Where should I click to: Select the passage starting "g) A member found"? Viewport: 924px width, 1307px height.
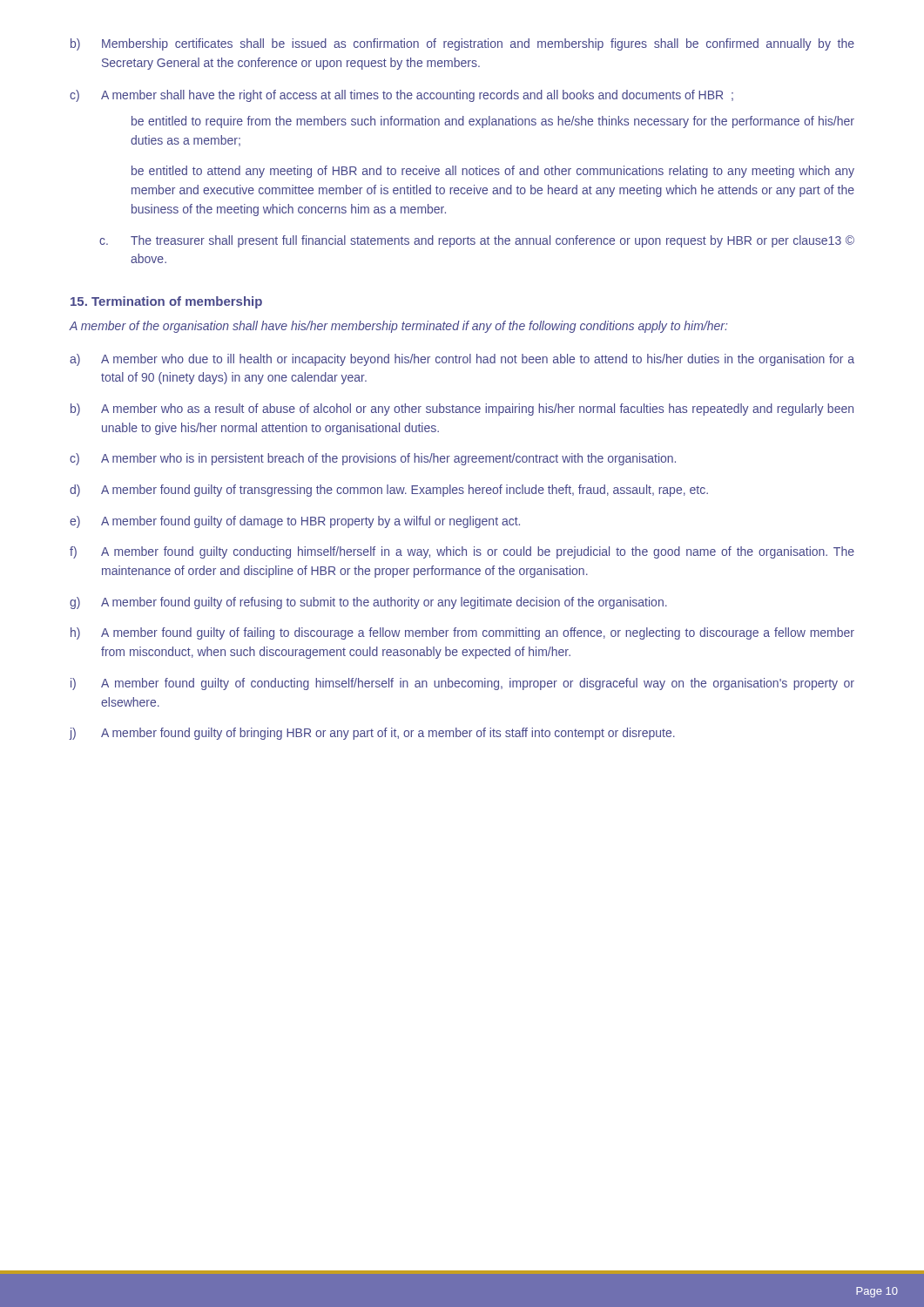[x=462, y=603]
